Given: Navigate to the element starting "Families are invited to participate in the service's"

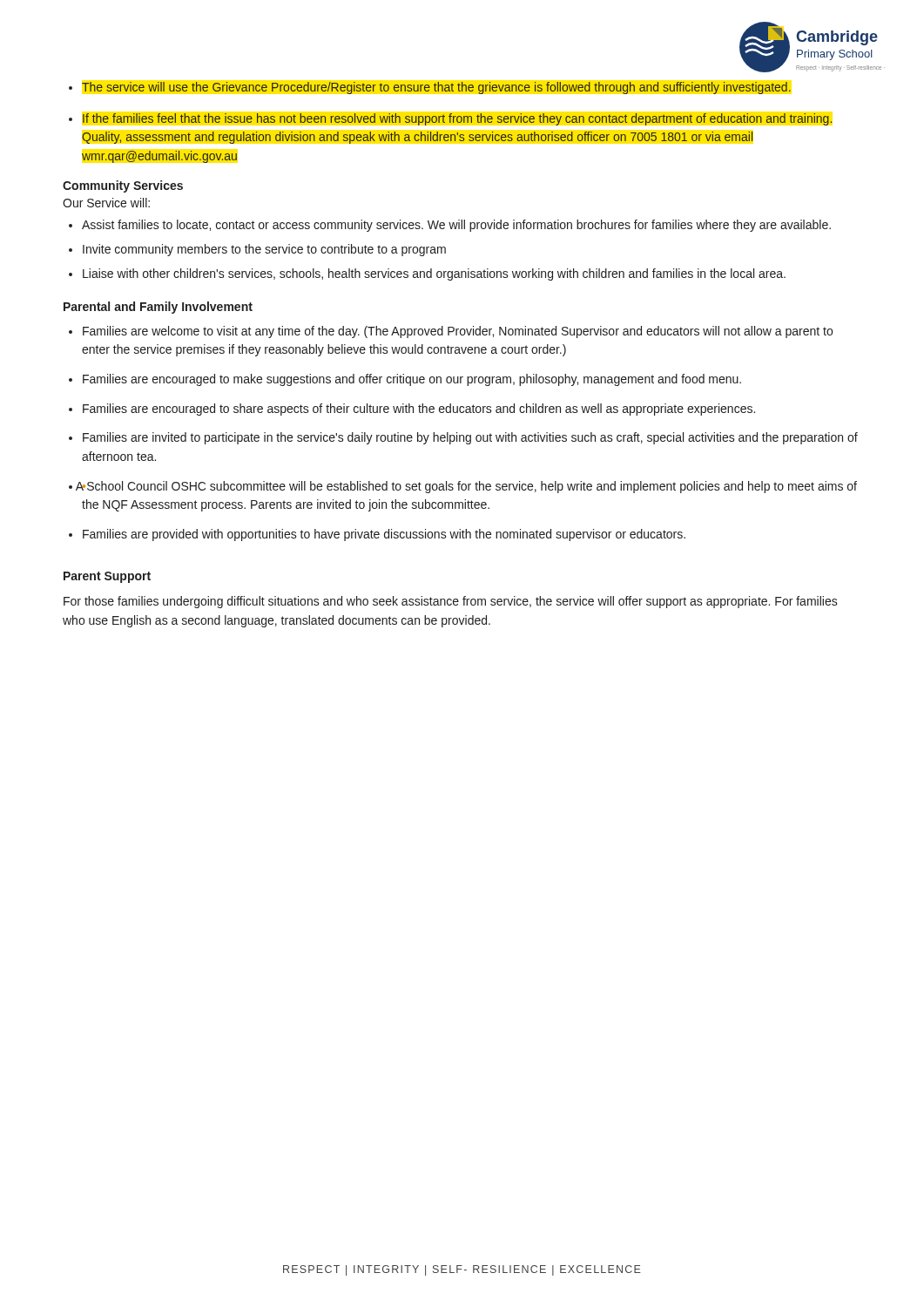Looking at the screenshot, I should click(462, 448).
